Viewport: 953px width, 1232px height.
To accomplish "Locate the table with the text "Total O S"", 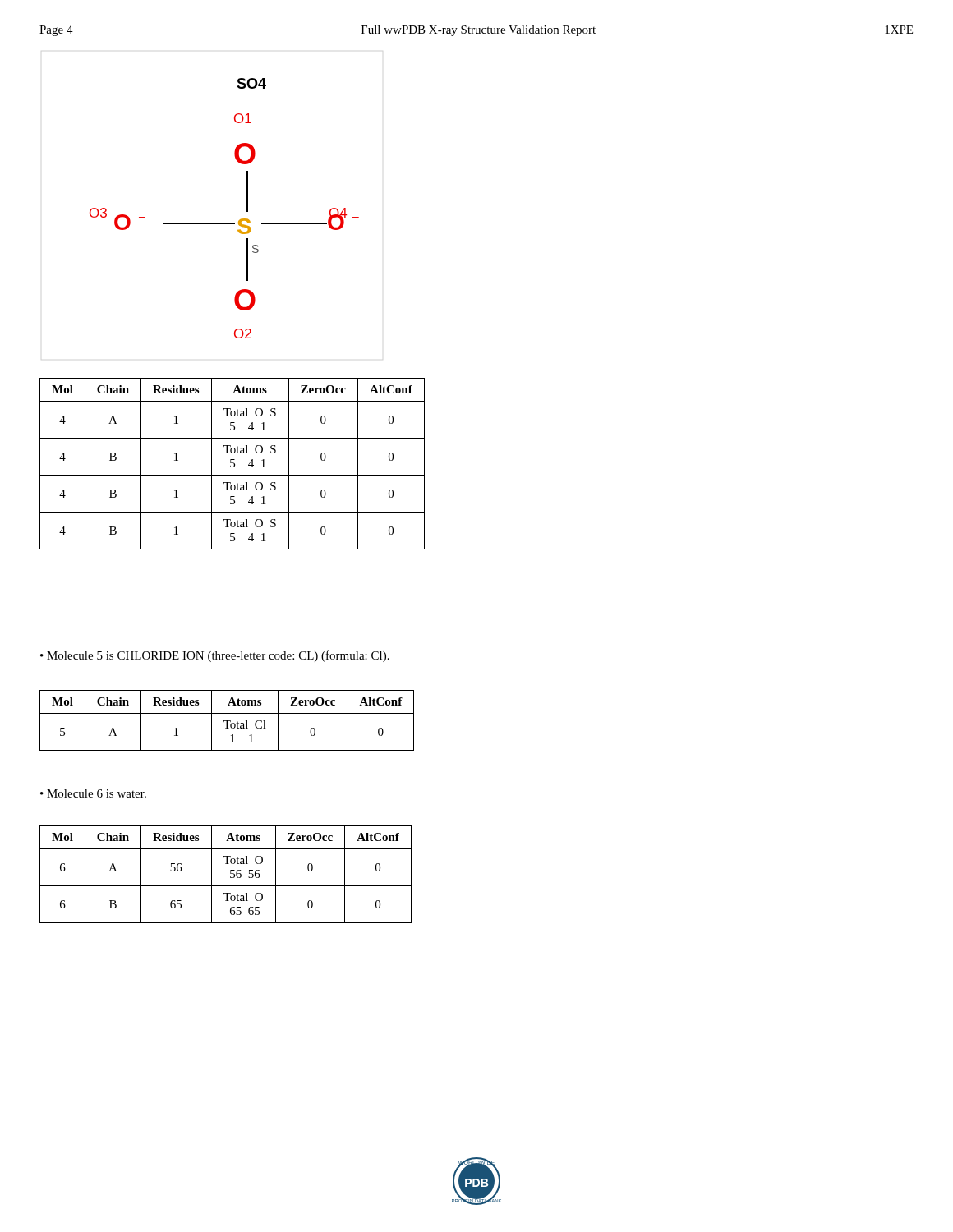I will pyautogui.click(x=269, y=464).
